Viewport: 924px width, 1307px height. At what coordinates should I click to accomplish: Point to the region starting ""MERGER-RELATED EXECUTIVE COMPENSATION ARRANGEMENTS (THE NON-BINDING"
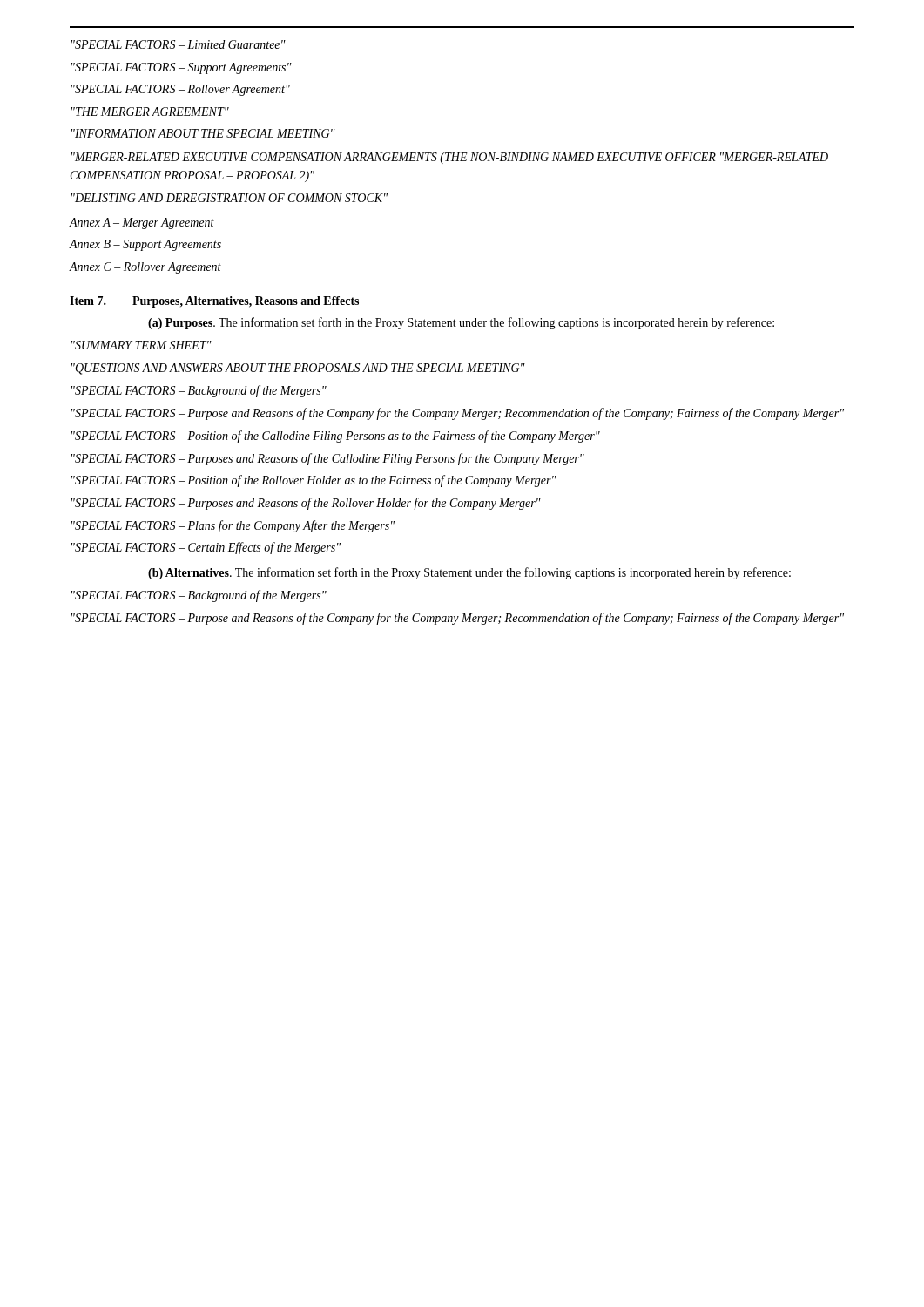click(449, 166)
